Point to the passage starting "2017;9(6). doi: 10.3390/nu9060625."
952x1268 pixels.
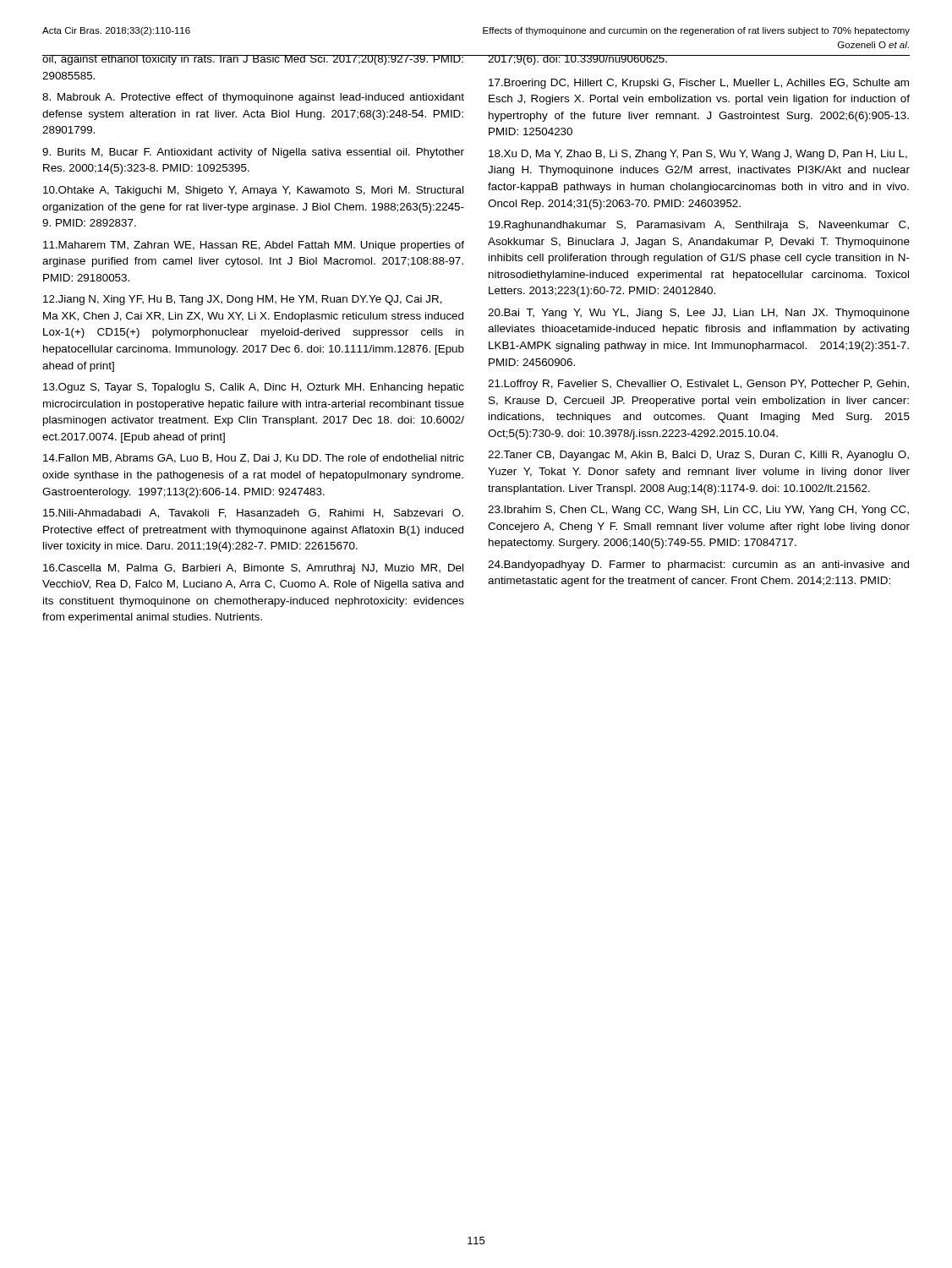578,59
